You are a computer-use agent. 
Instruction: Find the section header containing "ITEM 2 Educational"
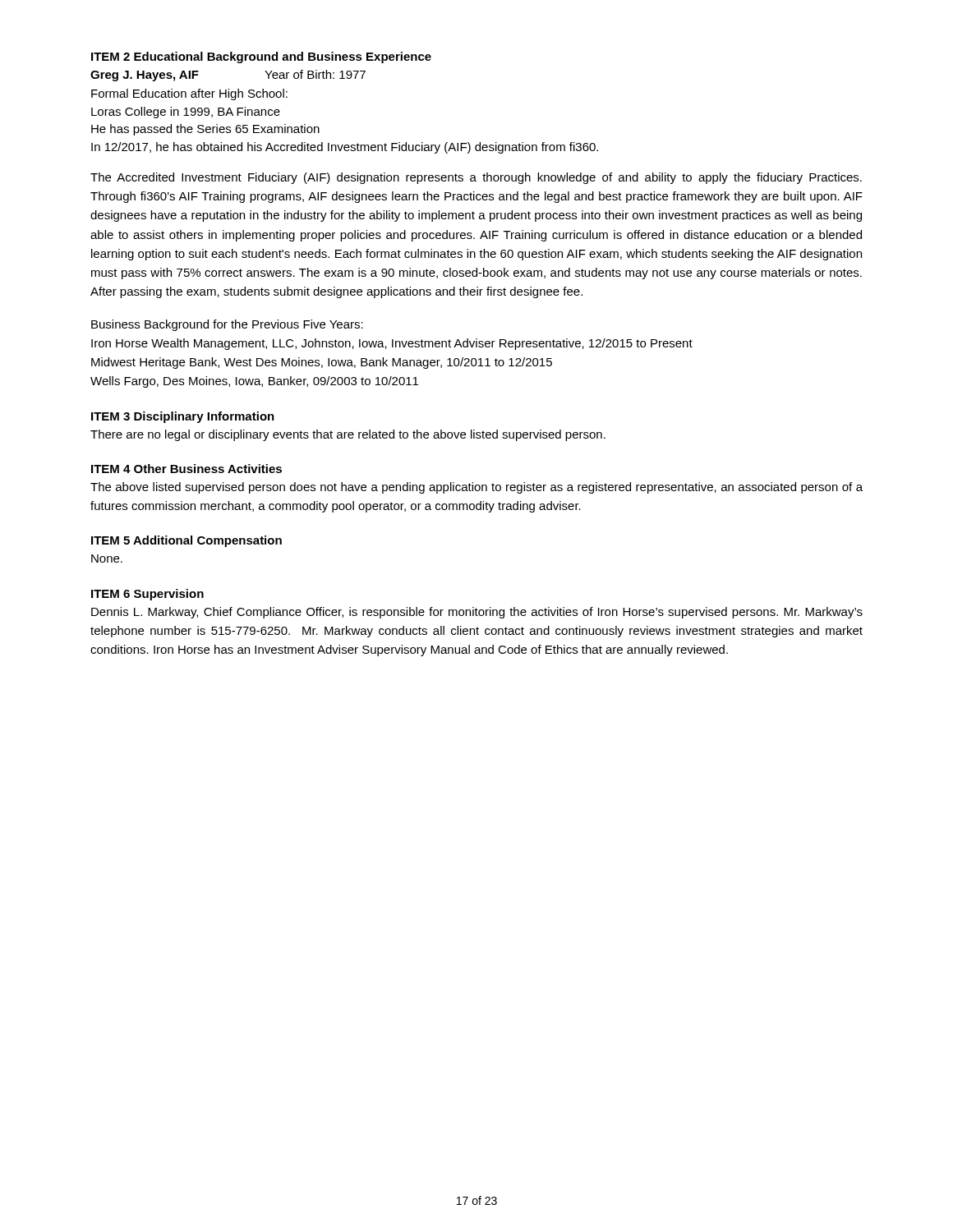[x=261, y=56]
